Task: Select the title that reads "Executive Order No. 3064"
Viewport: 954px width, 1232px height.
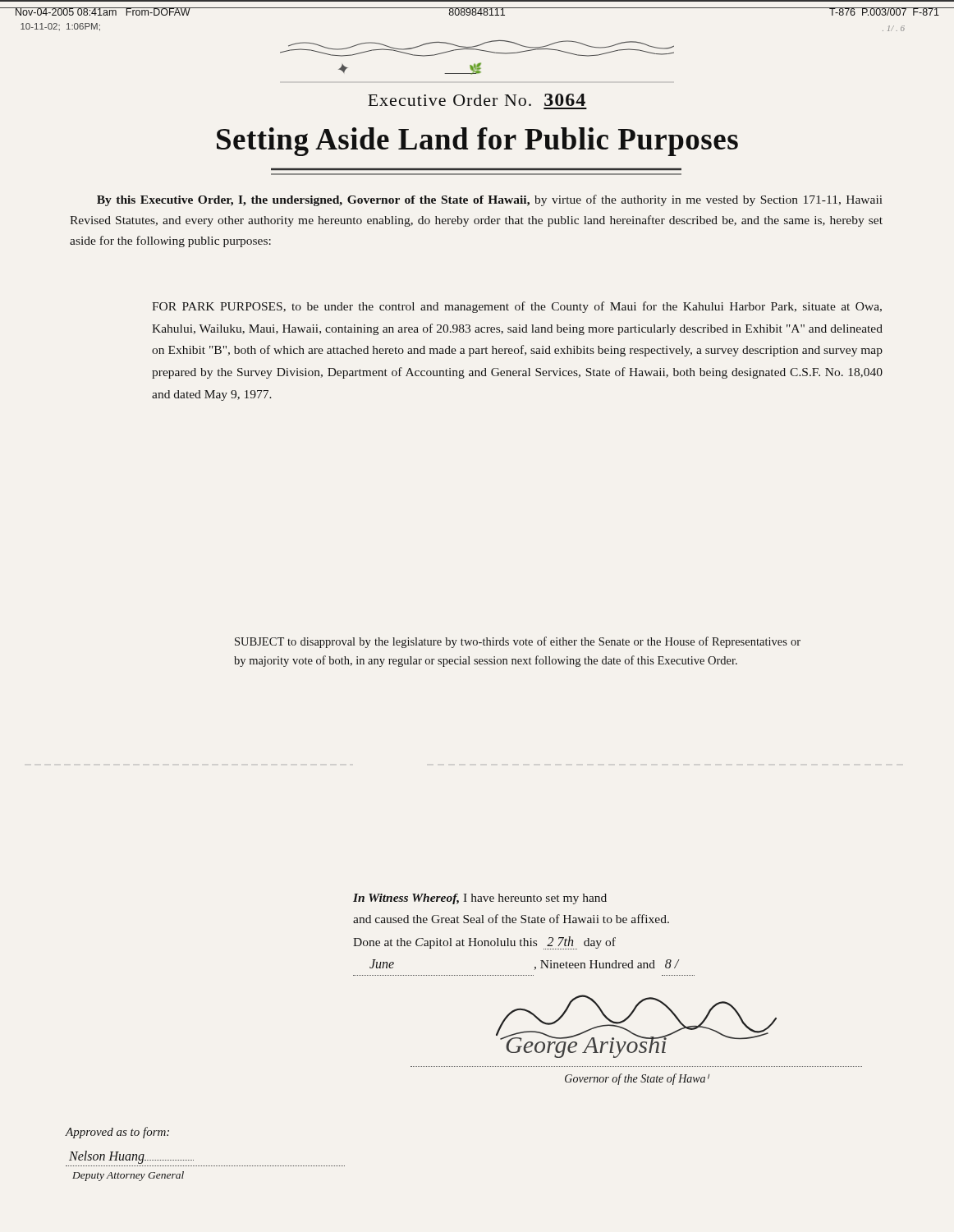Action: [x=477, y=99]
